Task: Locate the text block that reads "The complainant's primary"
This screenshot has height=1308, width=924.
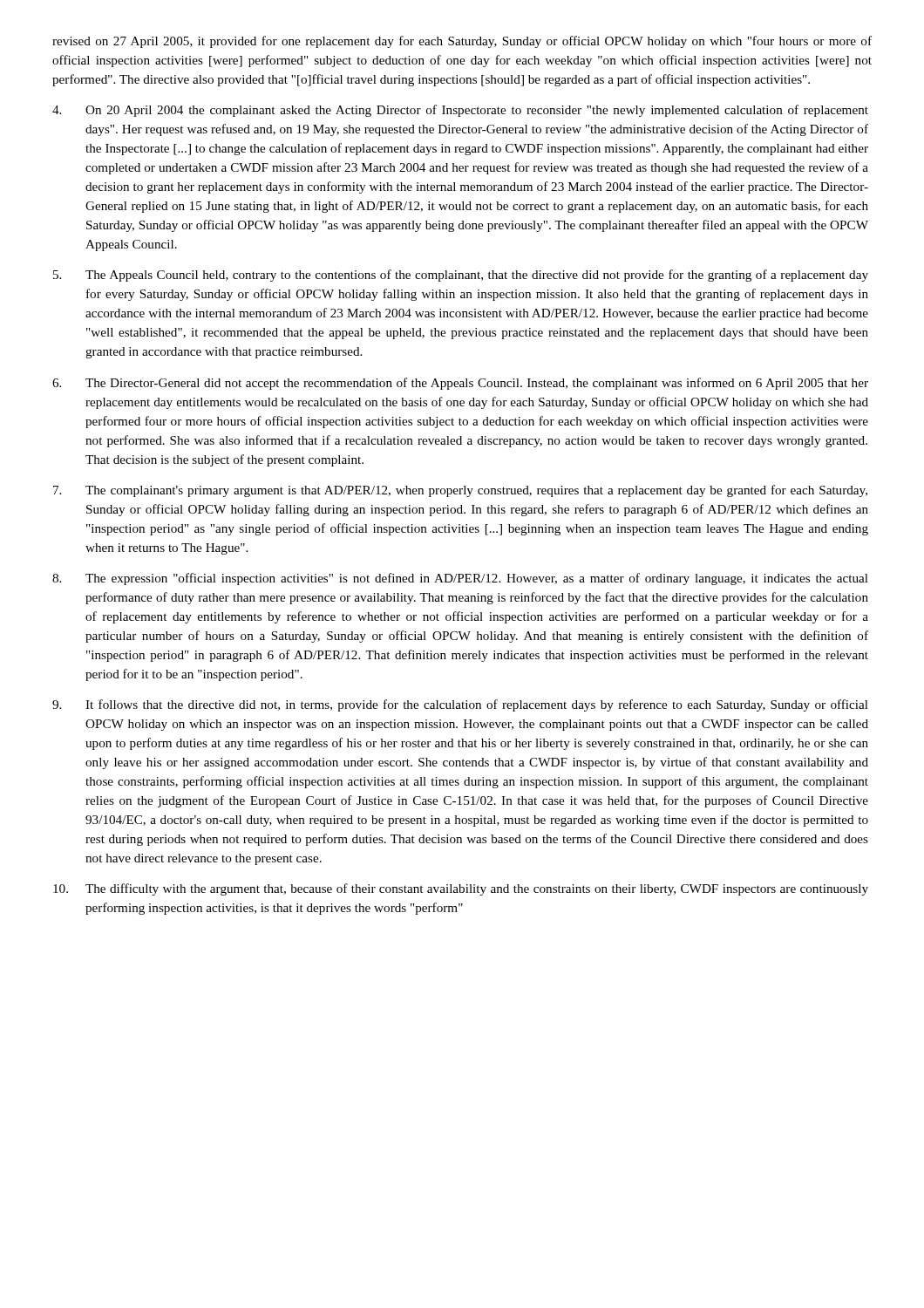Action: pyautogui.click(x=460, y=519)
